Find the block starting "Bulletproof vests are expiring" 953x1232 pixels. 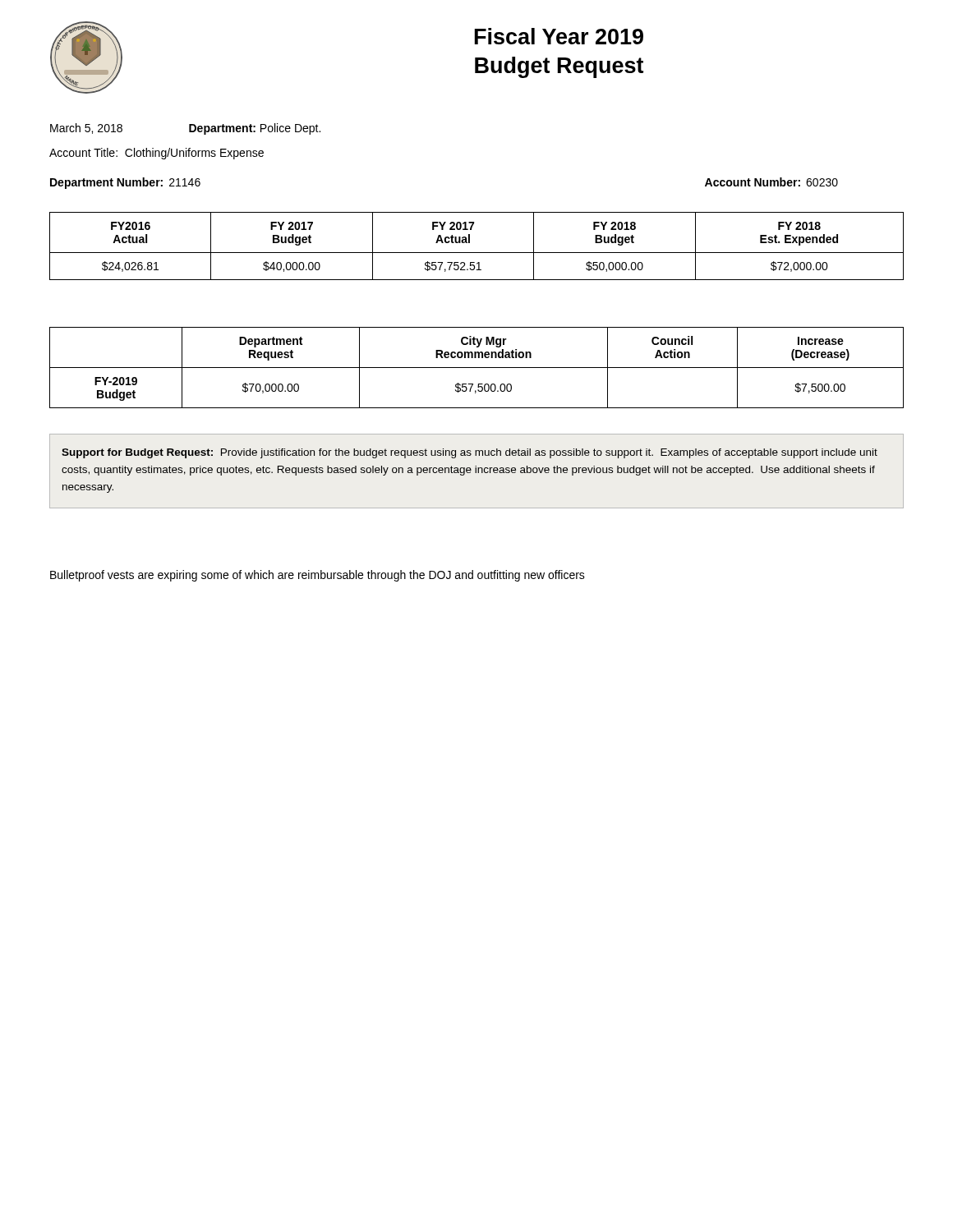coord(317,575)
